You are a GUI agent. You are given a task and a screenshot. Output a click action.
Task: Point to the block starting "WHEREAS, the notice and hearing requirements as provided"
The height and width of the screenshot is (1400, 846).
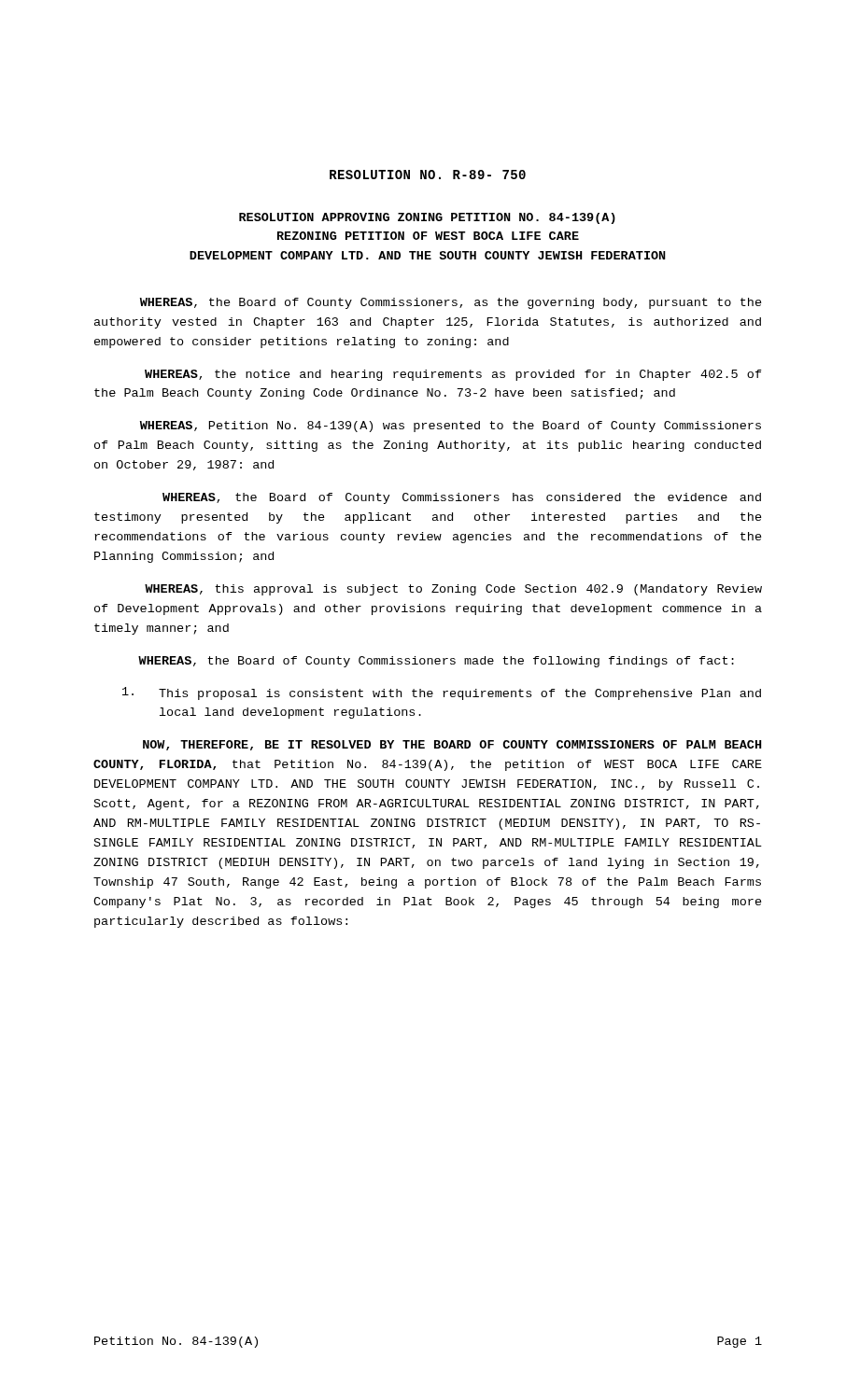point(428,384)
